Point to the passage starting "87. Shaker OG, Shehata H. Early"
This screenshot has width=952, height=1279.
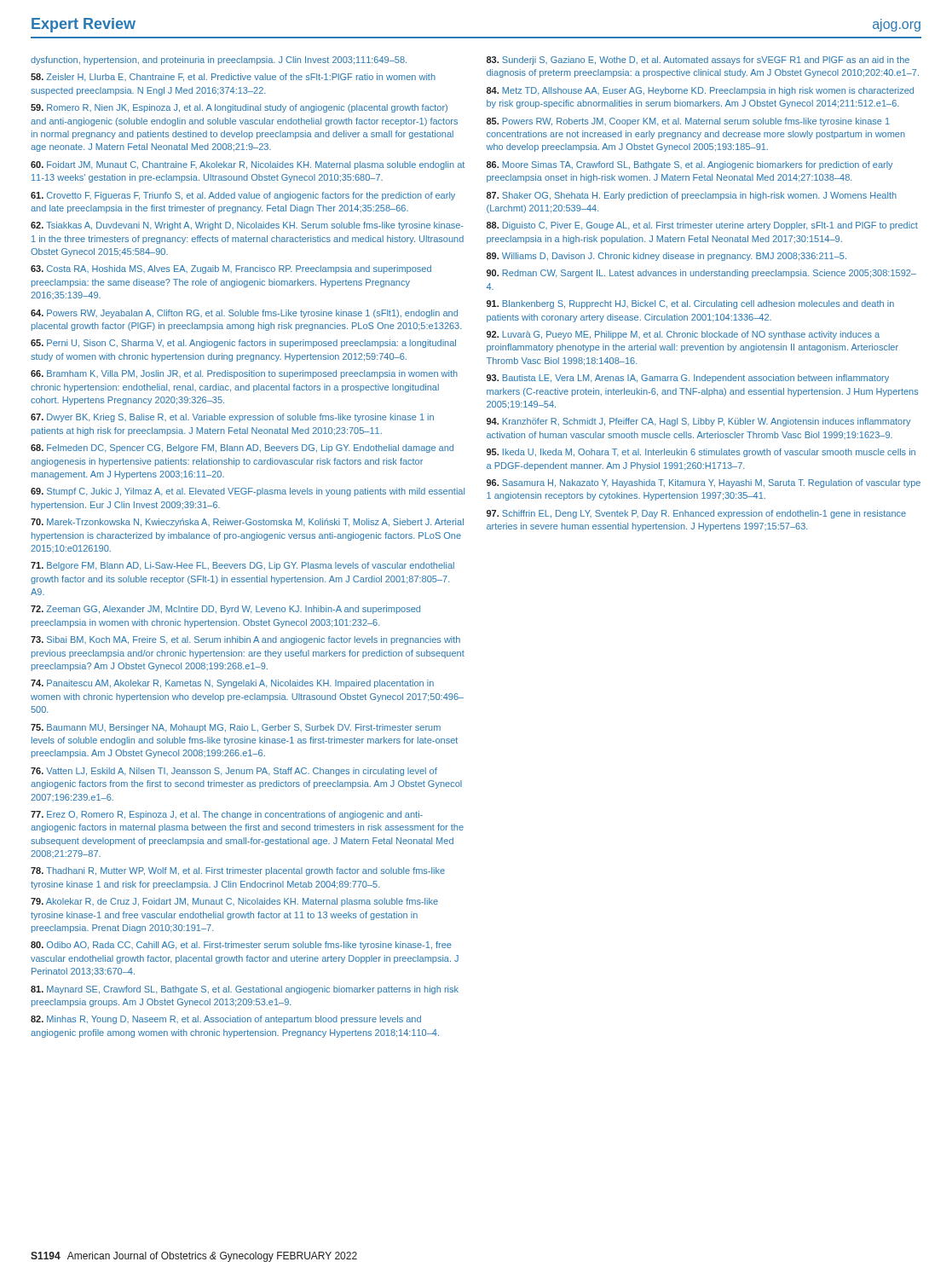click(x=691, y=201)
